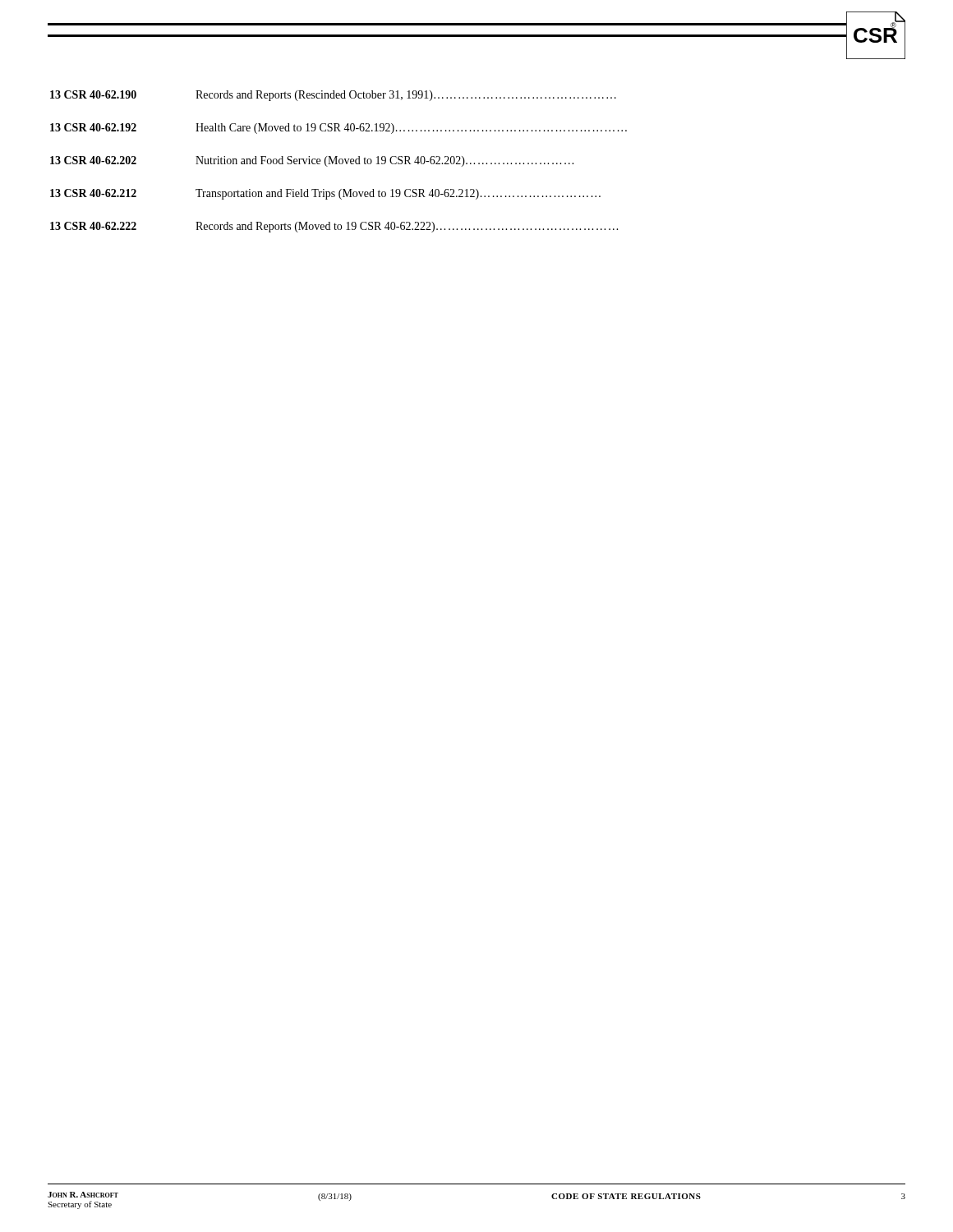953x1232 pixels.
Task: Click on the list item that says "13 CSR 40-62.190 Records and"
Action: [x=501, y=95]
